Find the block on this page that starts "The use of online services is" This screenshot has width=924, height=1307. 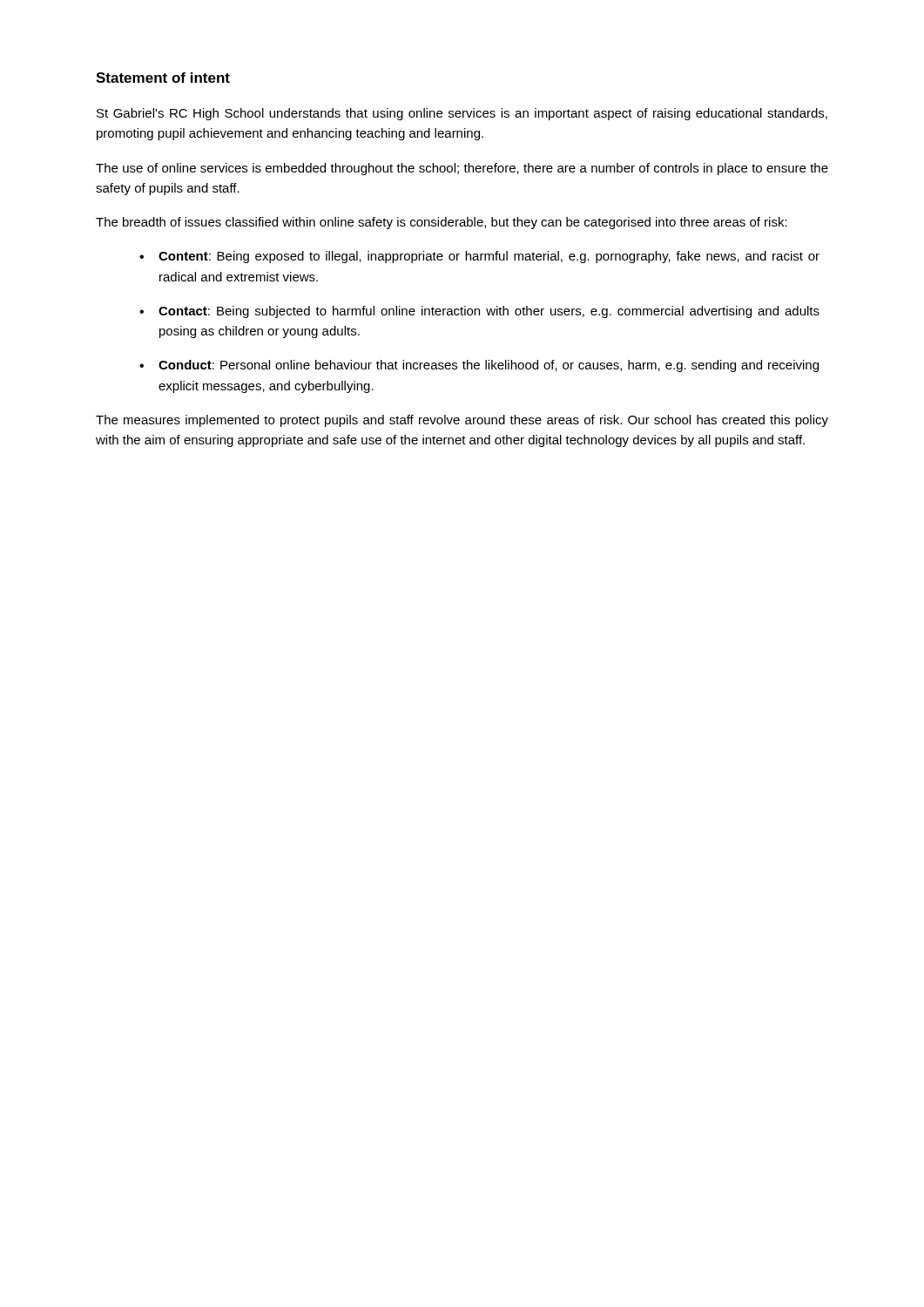point(462,177)
